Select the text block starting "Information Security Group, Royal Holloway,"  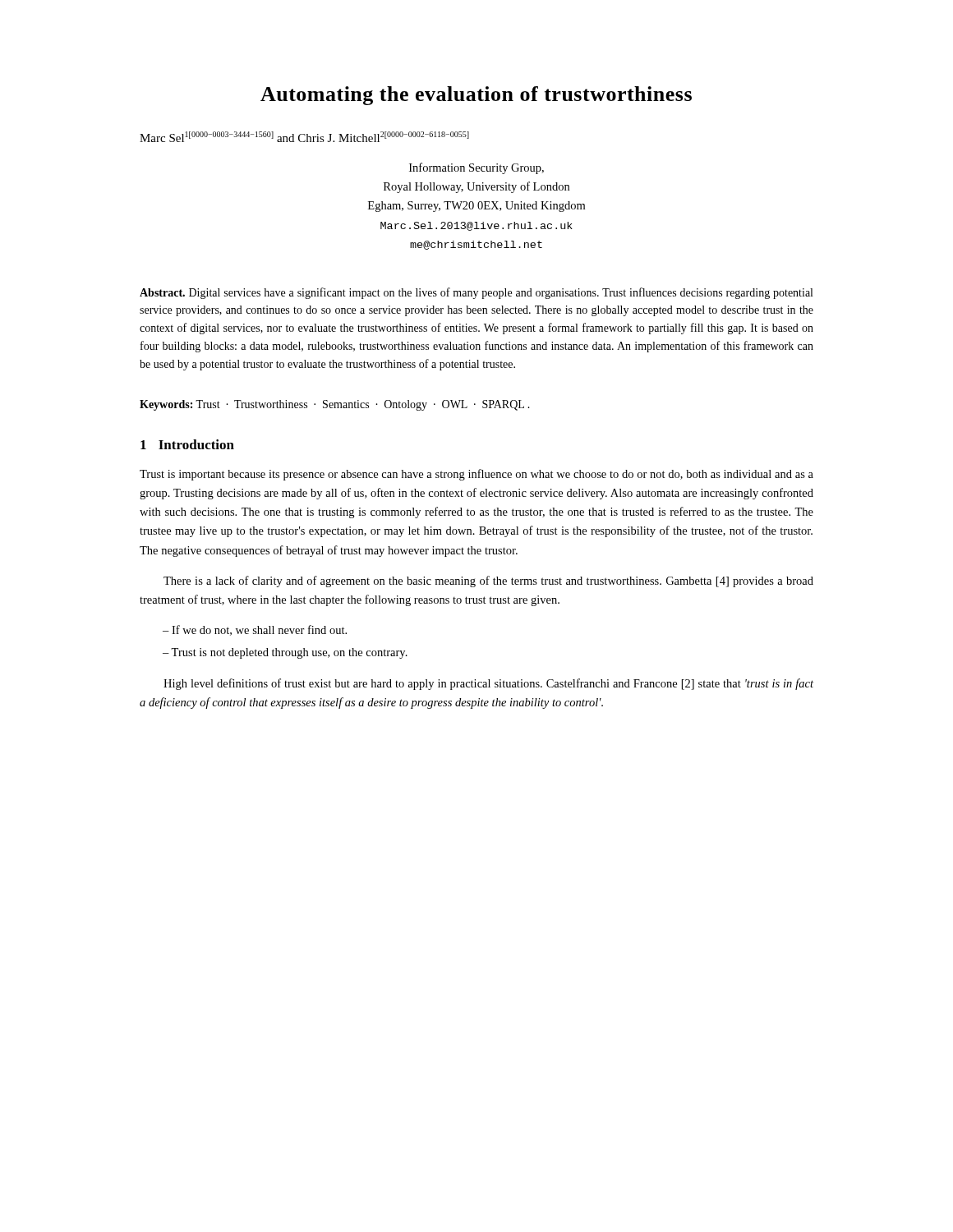pos(476,206)
